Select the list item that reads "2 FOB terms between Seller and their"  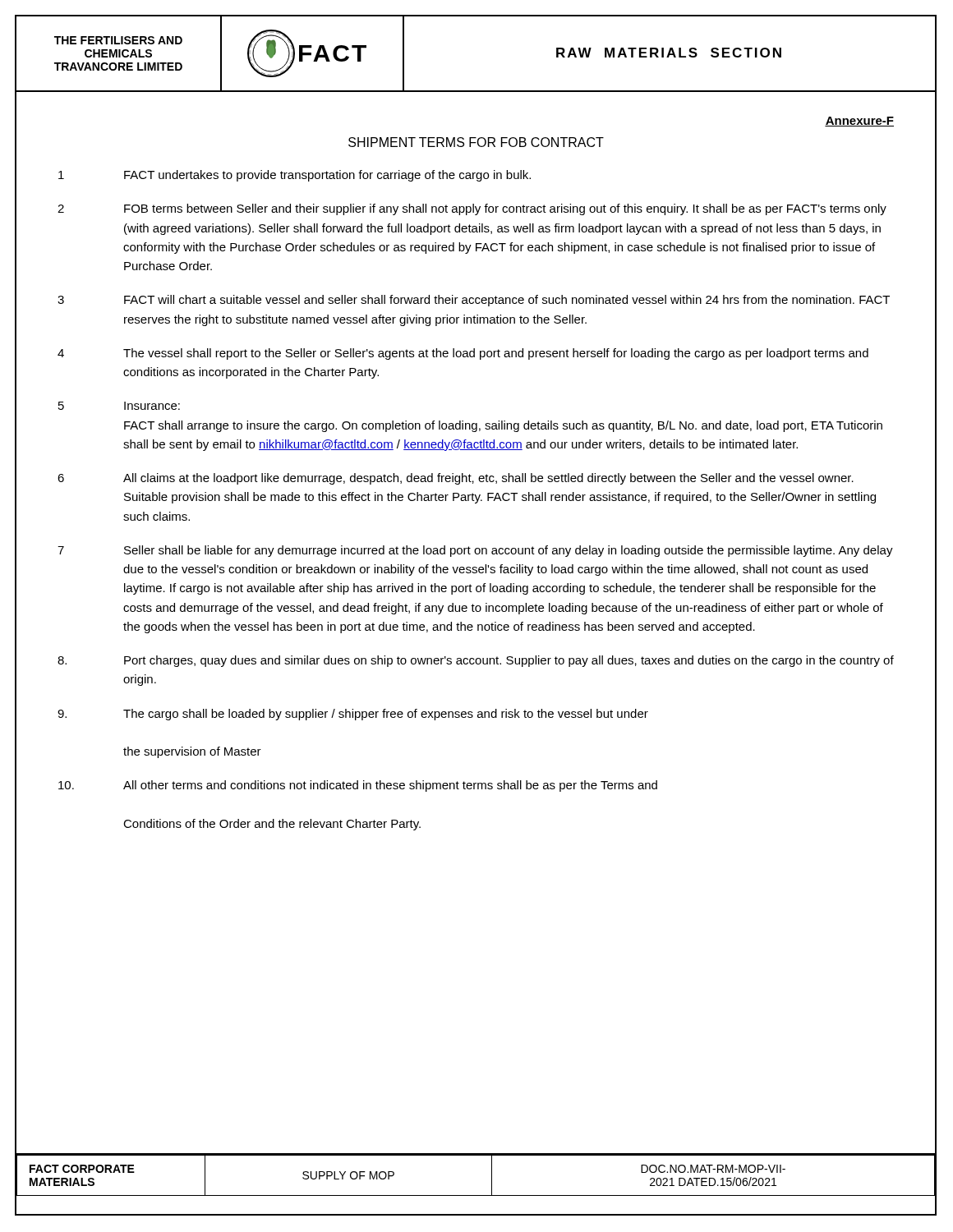tap(476, 237)
